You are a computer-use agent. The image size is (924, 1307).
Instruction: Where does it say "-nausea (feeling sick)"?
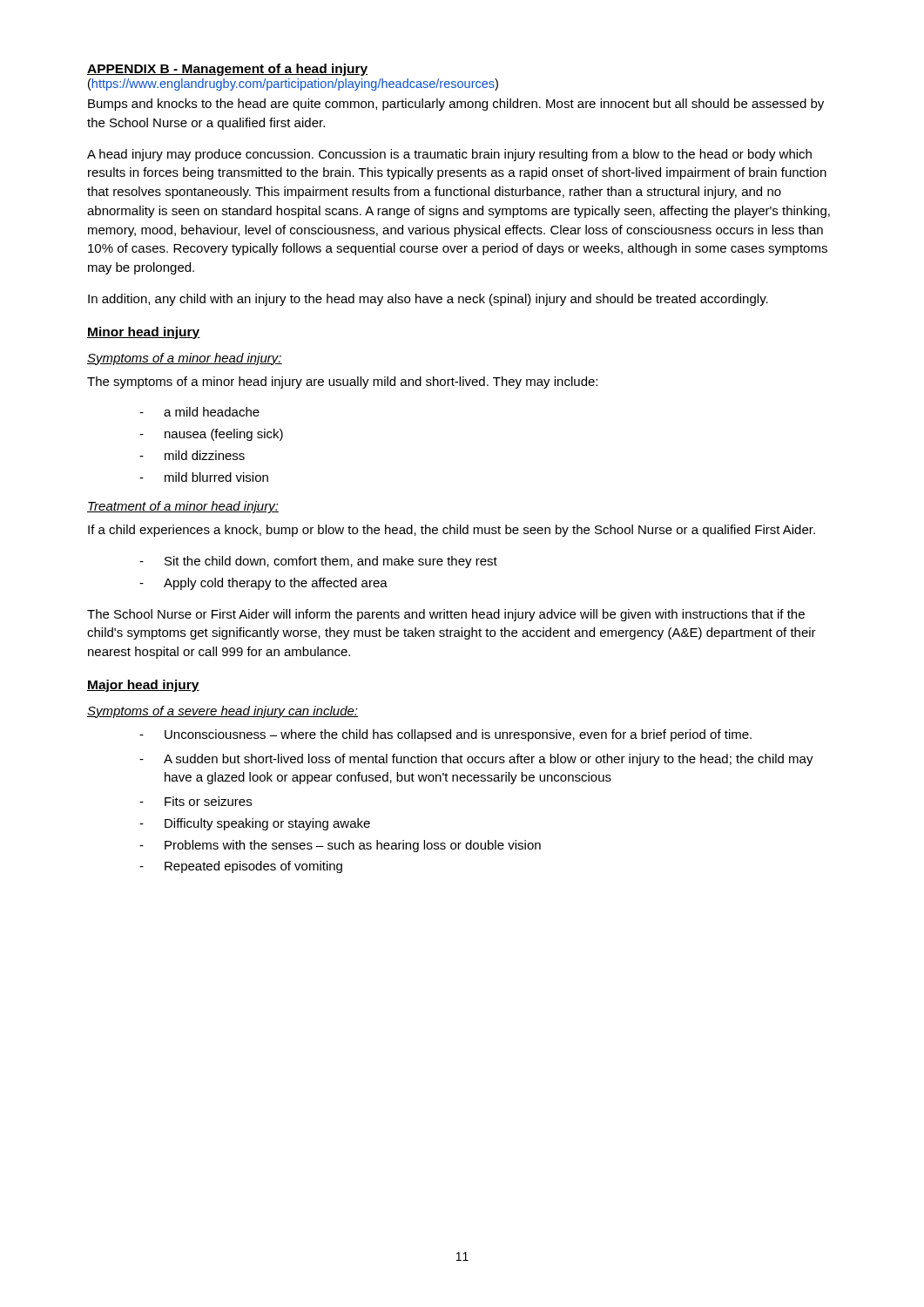tap(211, 435)
